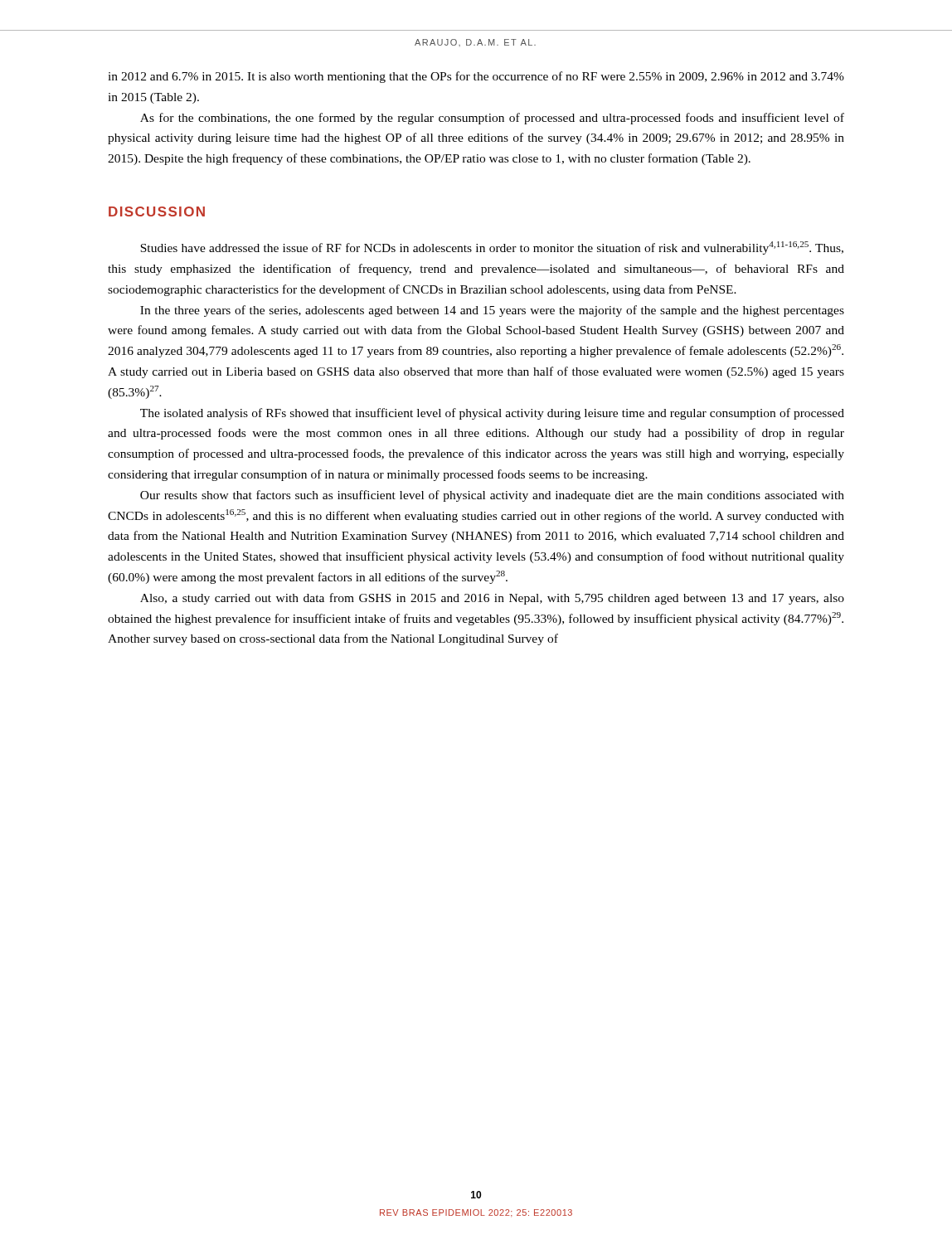Viewport: 952px width, 1244px height.
Task: Find the text block that says "Studies have addressed the issue of RF for"
Action: (x=476, y=444)
